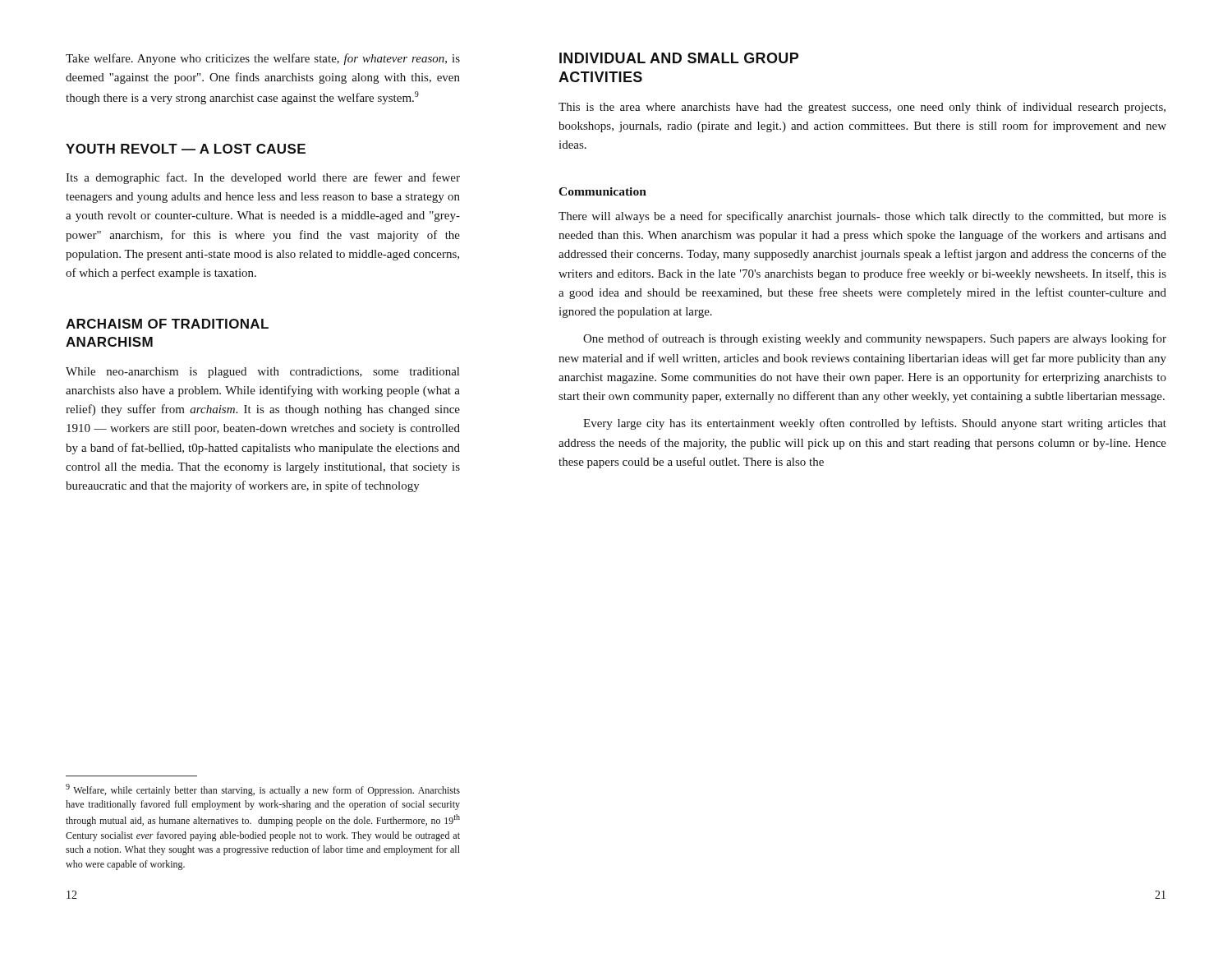Screen dimensions: 953x1232
Task: Click on the text block containing "This is the area where anarchists have"
Action: point(862,126)
